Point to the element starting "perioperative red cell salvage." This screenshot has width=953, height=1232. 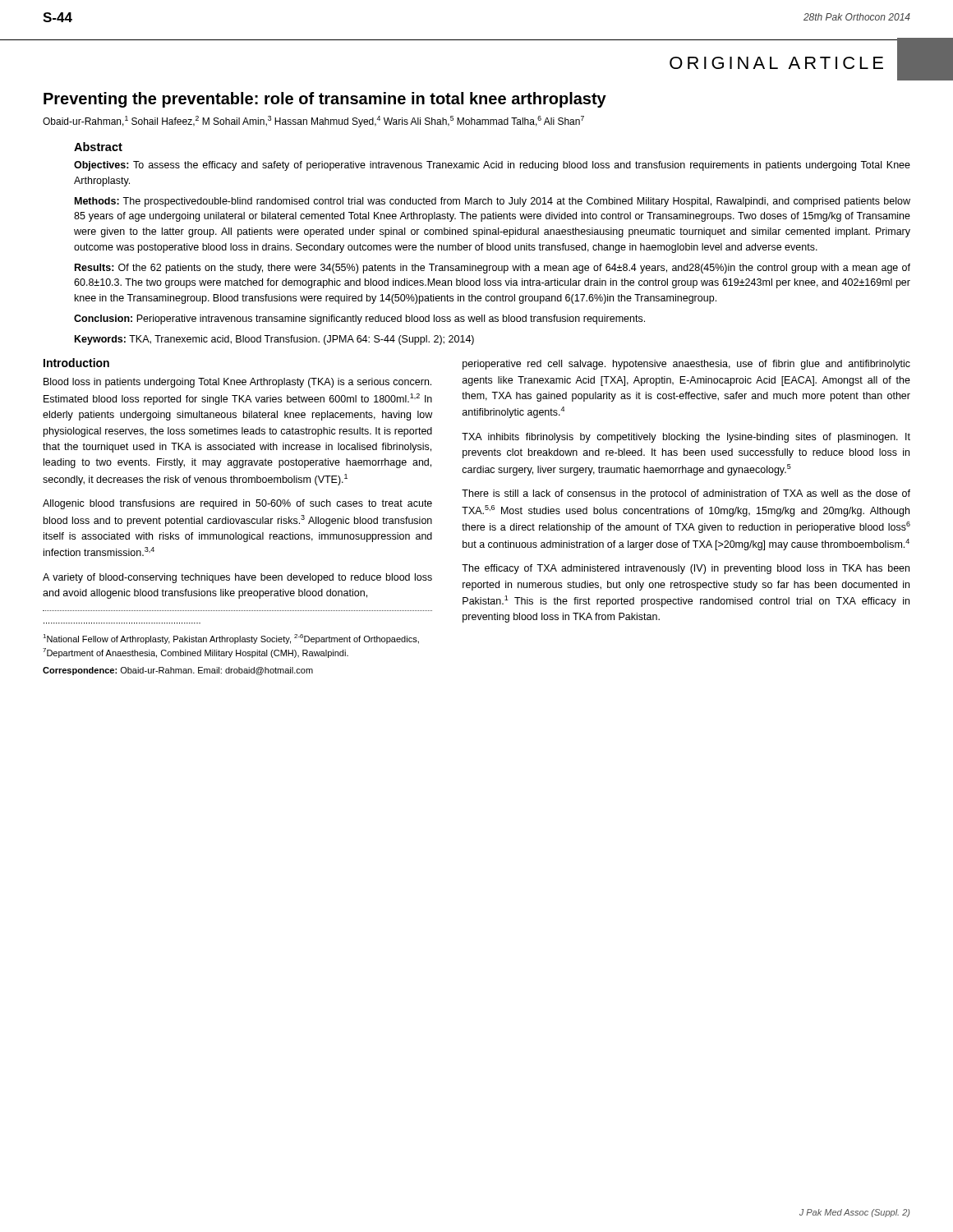coord(686,491)
